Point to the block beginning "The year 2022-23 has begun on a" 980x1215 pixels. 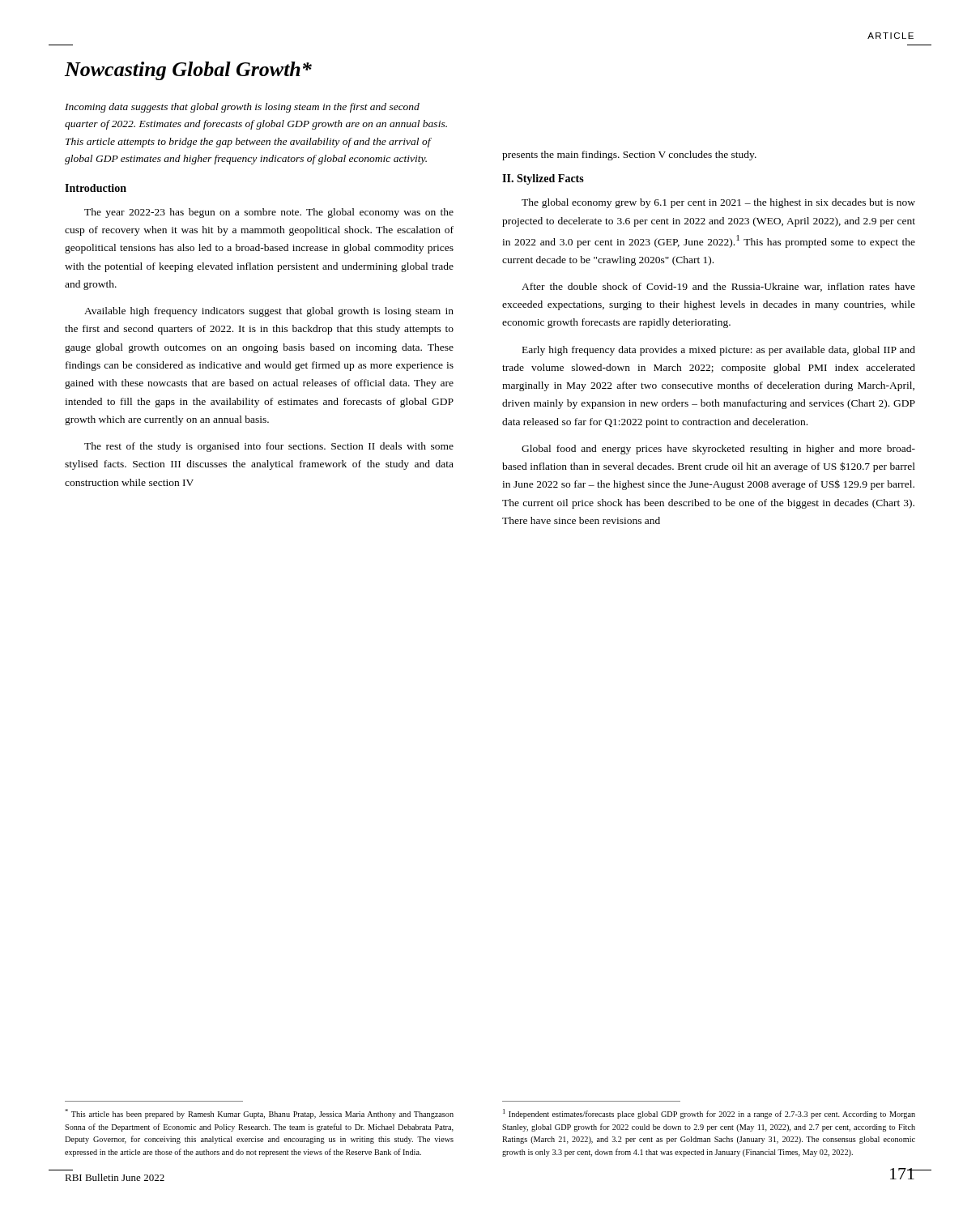tap(259, 347)
